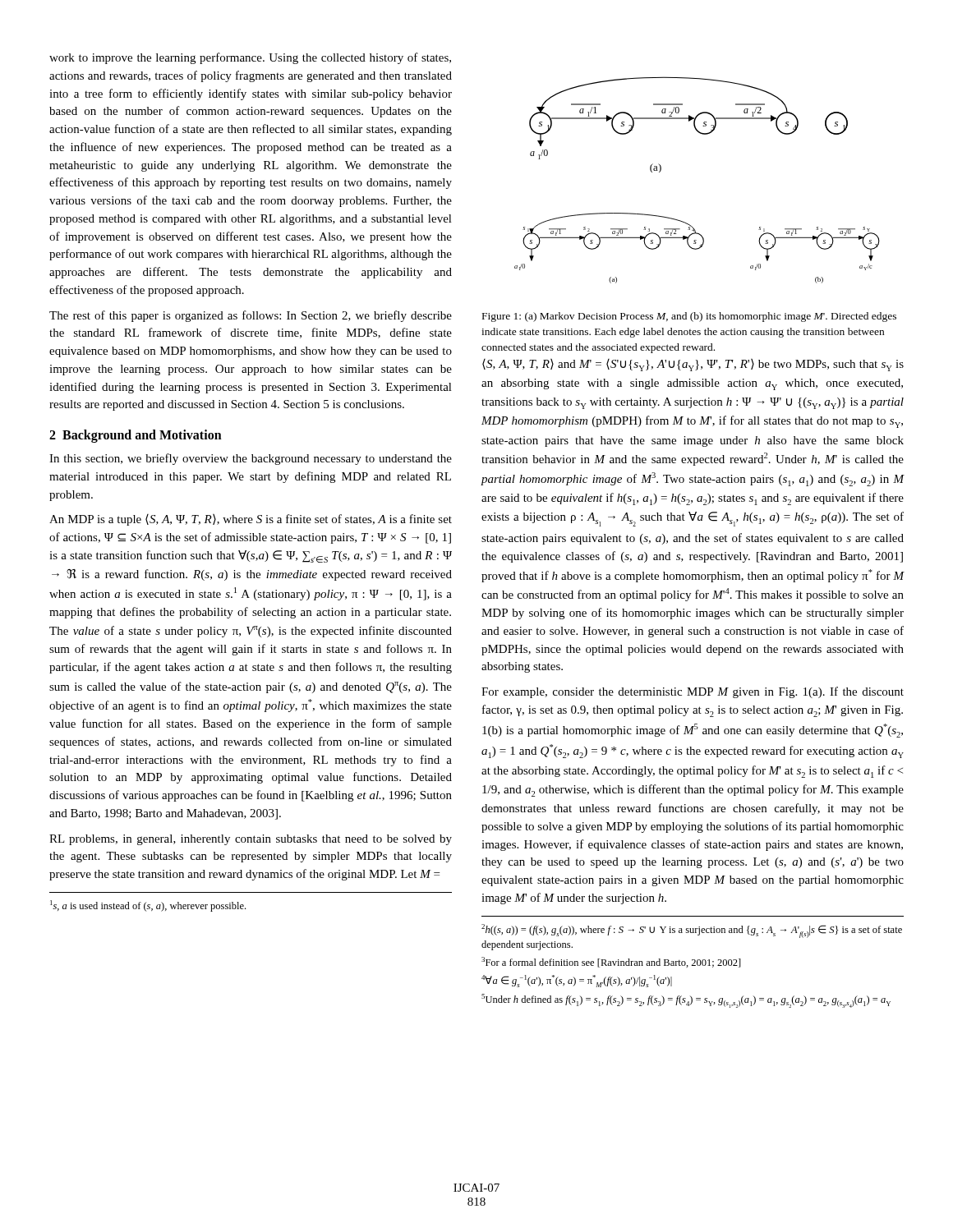
Task: Click on the text block with the text "The rest of this paper"
Action: coord(251,360)
